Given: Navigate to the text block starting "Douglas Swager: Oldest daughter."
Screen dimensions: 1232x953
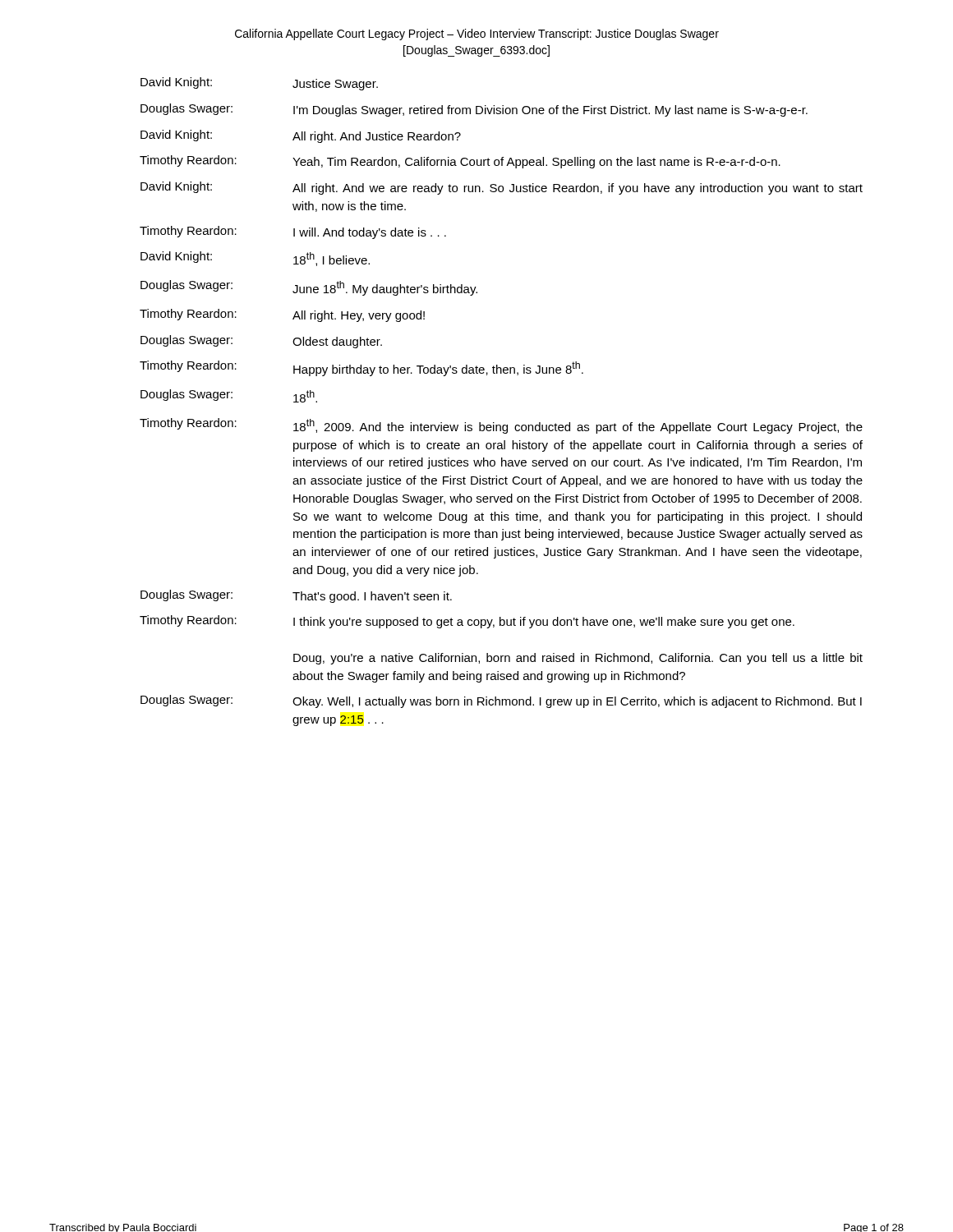Looking at the screenshot, I should [x=178, y=341].
